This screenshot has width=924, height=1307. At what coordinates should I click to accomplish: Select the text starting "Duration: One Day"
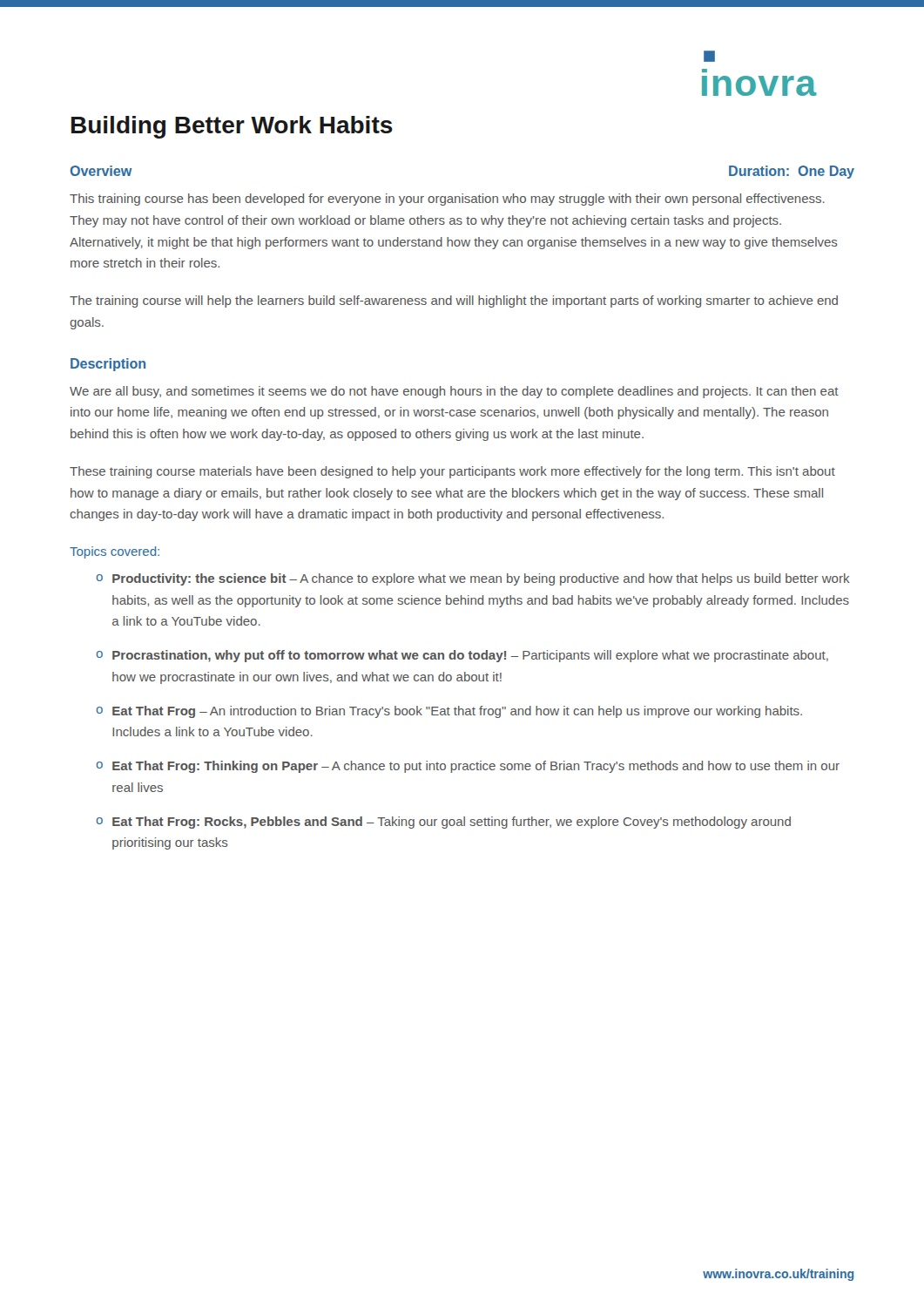[791, 171]
